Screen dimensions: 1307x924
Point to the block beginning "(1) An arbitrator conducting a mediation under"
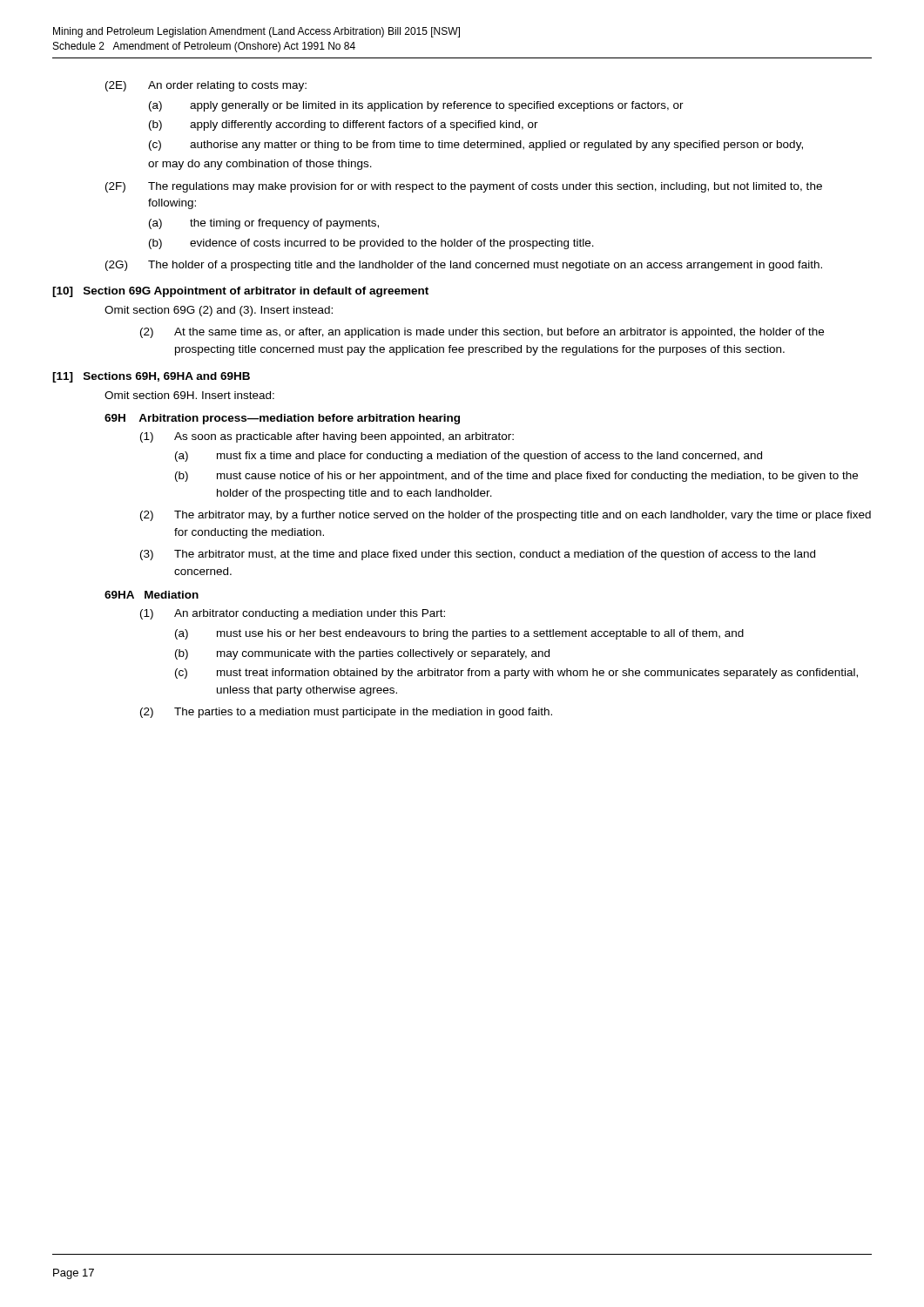462,652
